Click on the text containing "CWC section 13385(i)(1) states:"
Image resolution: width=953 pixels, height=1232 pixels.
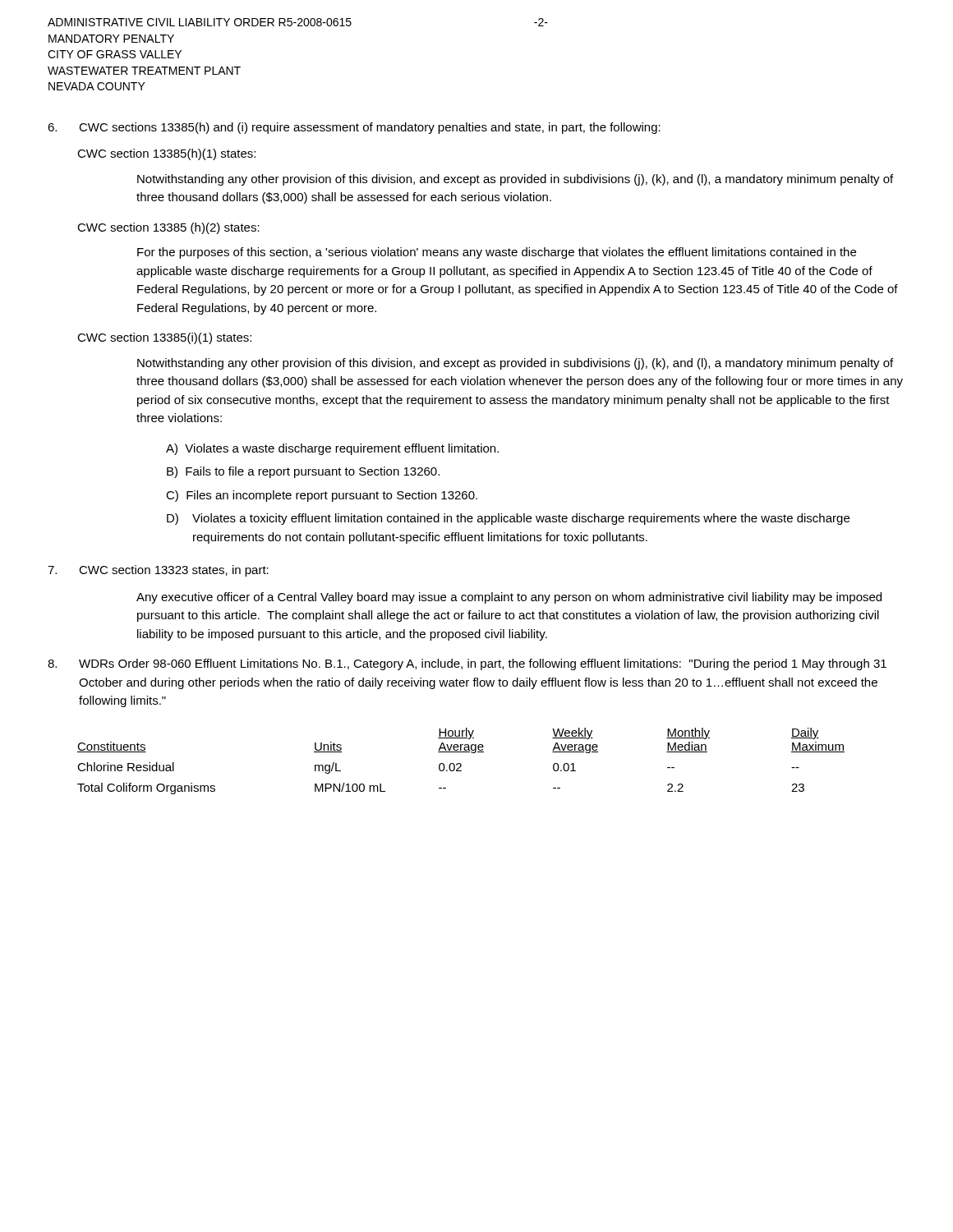165,338
